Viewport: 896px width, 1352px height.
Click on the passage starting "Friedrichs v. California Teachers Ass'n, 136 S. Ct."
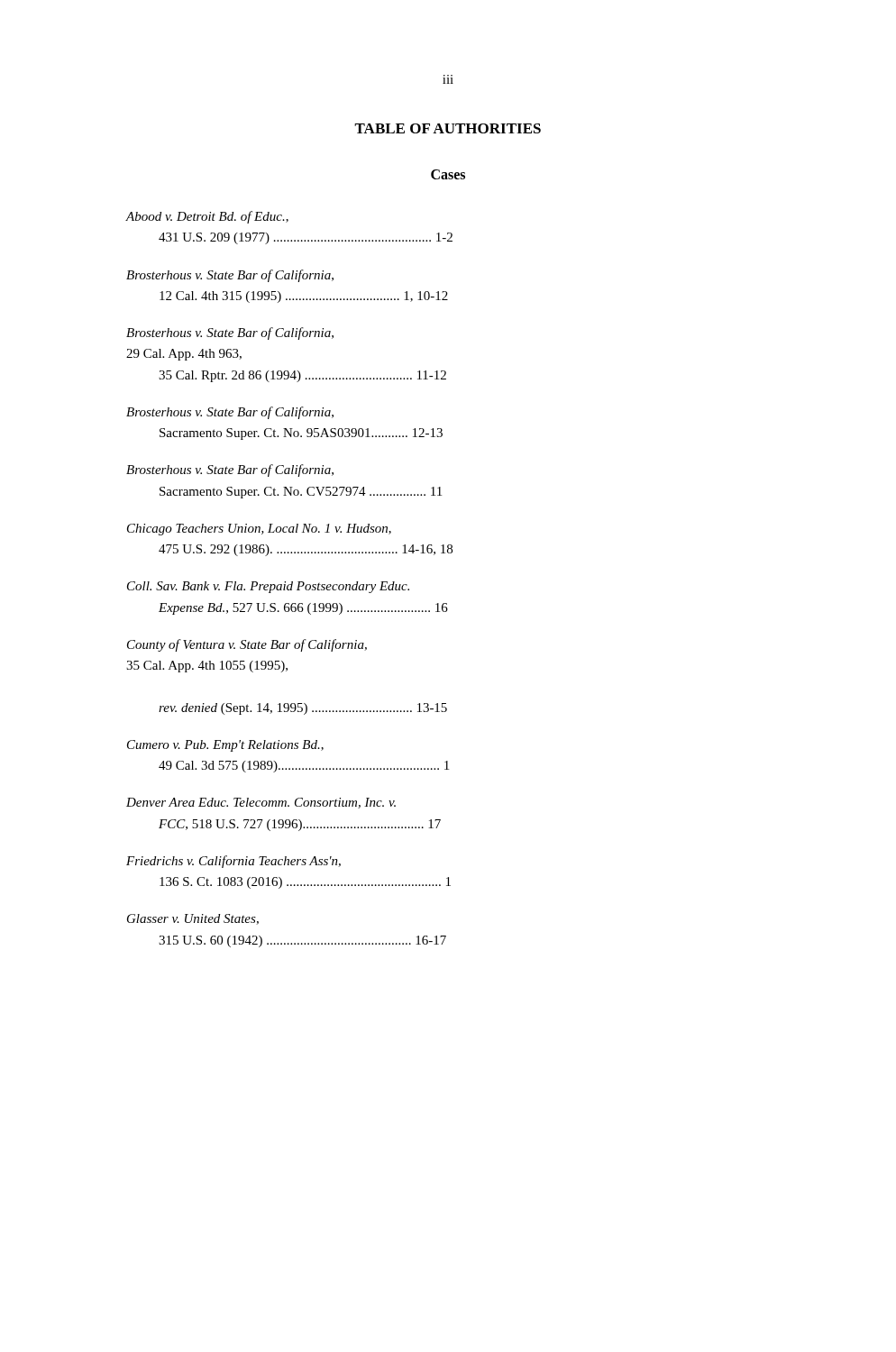click(448, 873)
